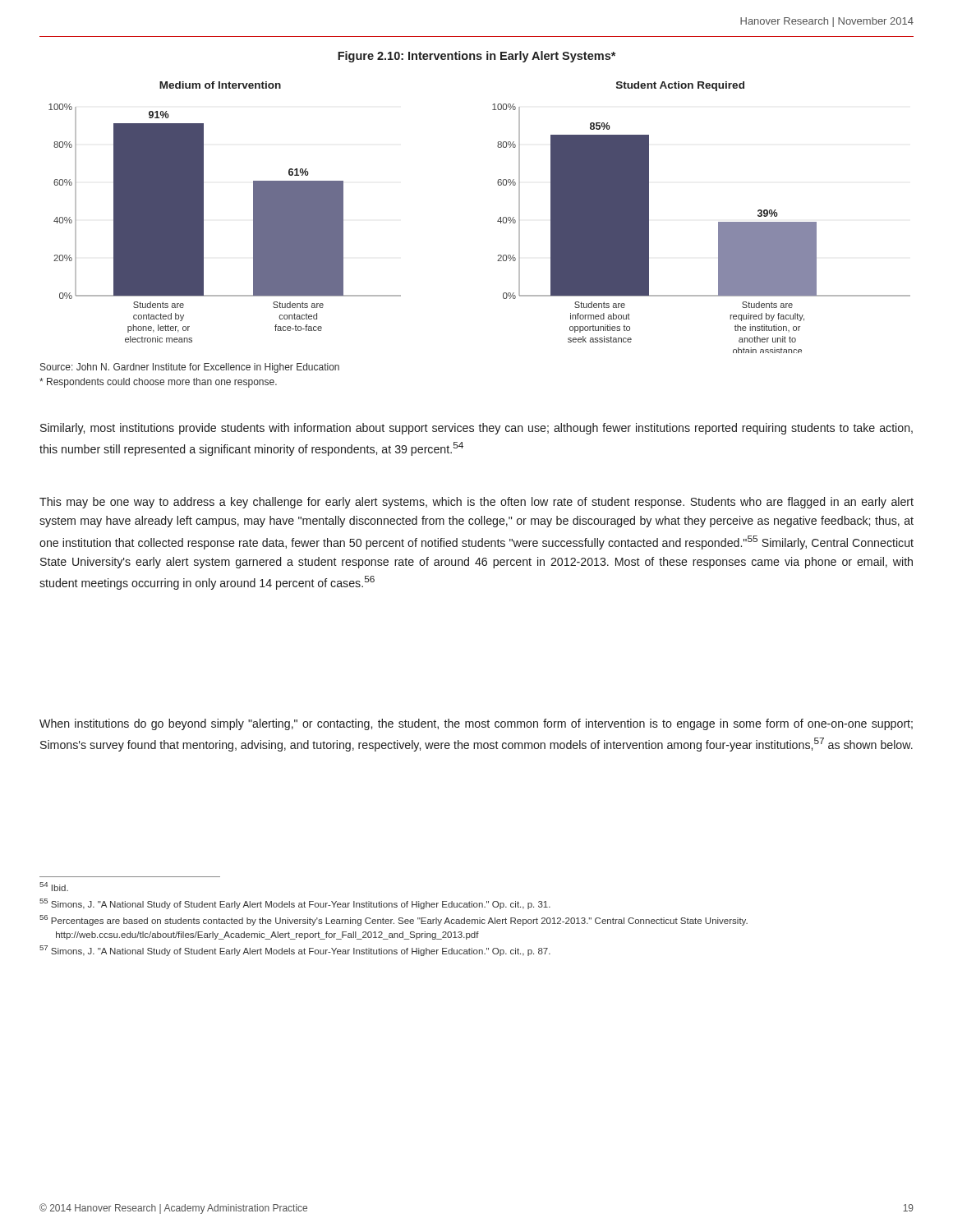The height and width of the screenshot is (1232, 953).
Task: Point to the caption beginning "Figure 2.10: Interventions"
Action: pyautogui.click(x=476, y=56)
